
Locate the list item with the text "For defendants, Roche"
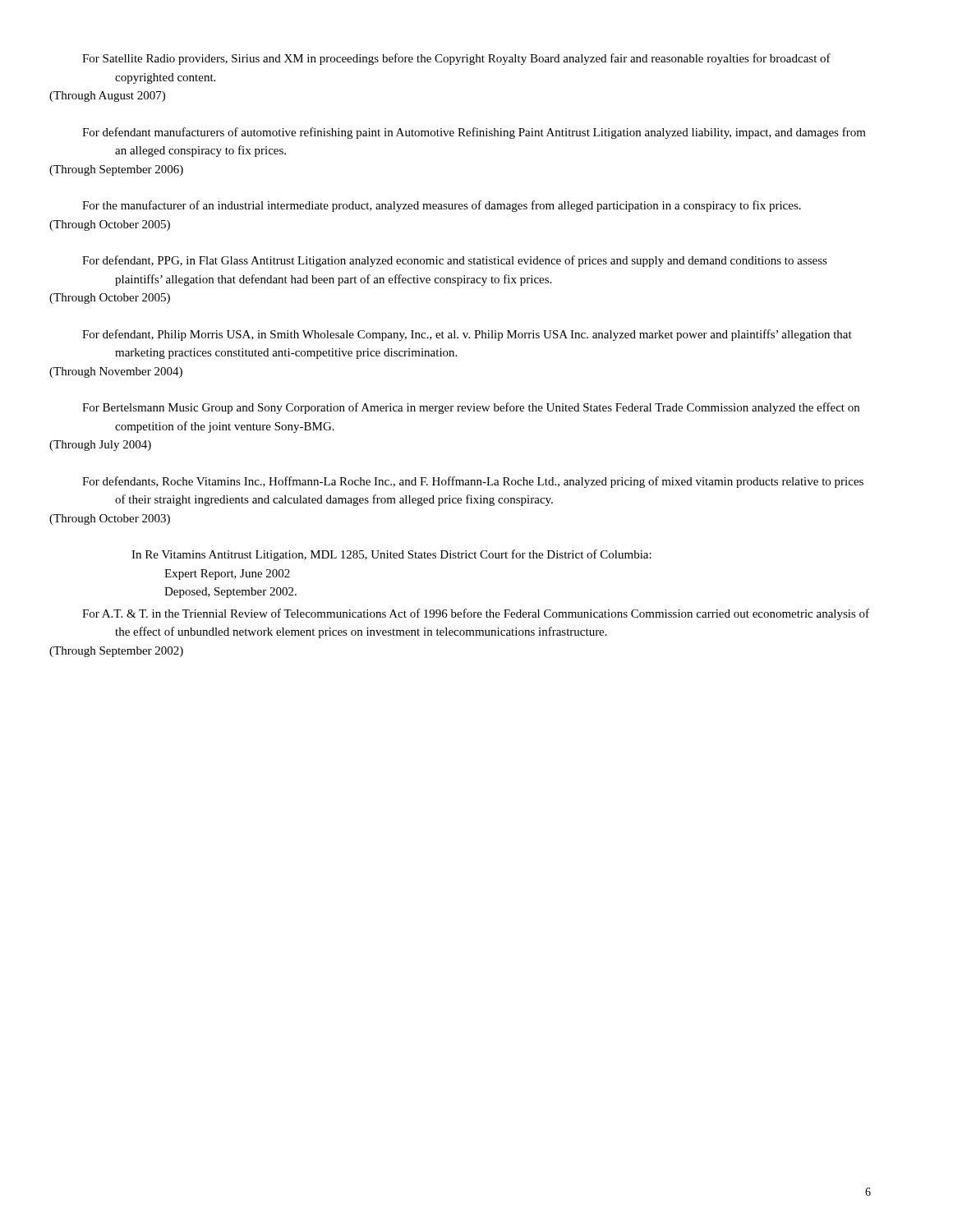click(x=476, y=500)
